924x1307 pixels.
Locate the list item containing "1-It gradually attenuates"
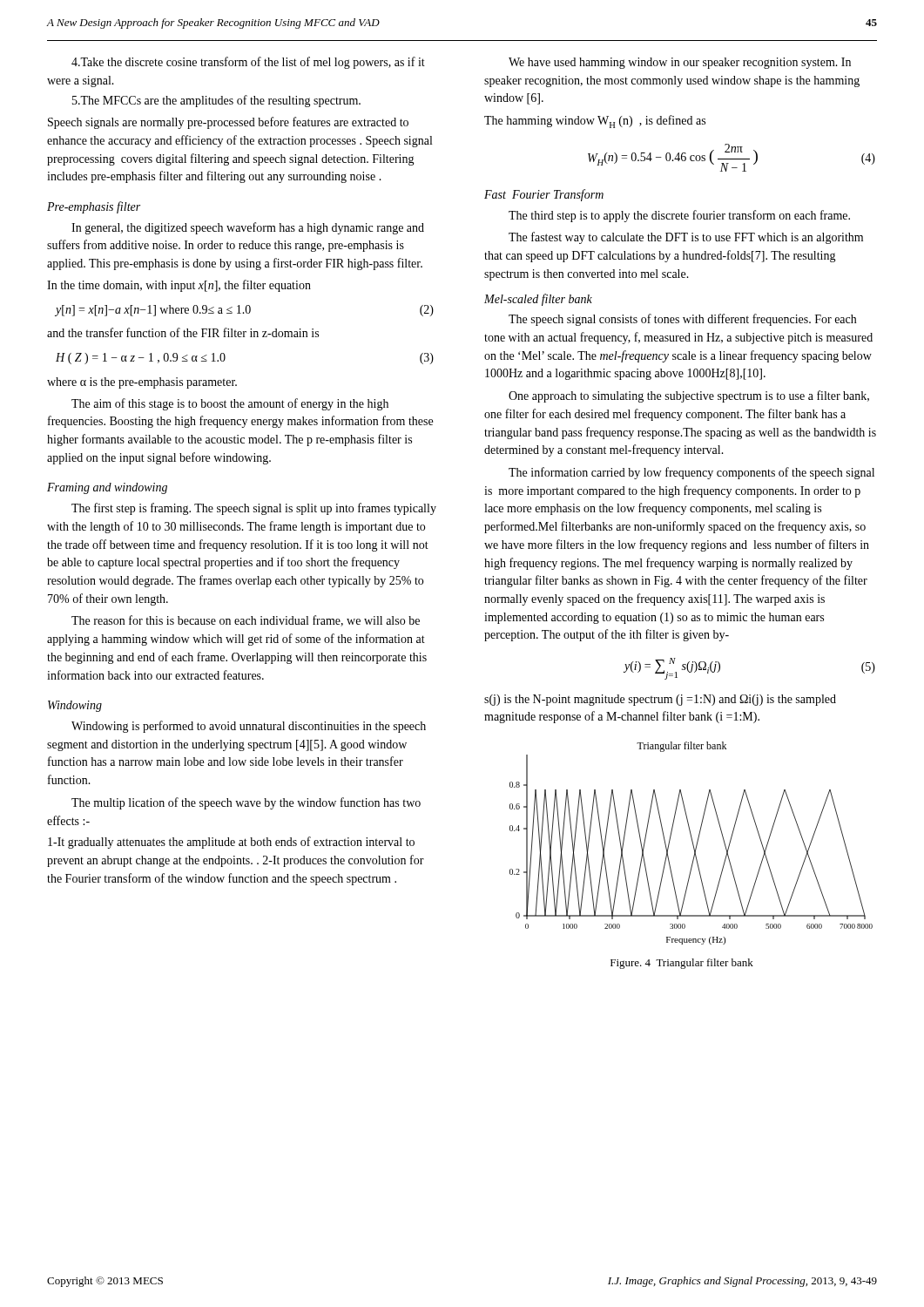[x=235, y=860]
